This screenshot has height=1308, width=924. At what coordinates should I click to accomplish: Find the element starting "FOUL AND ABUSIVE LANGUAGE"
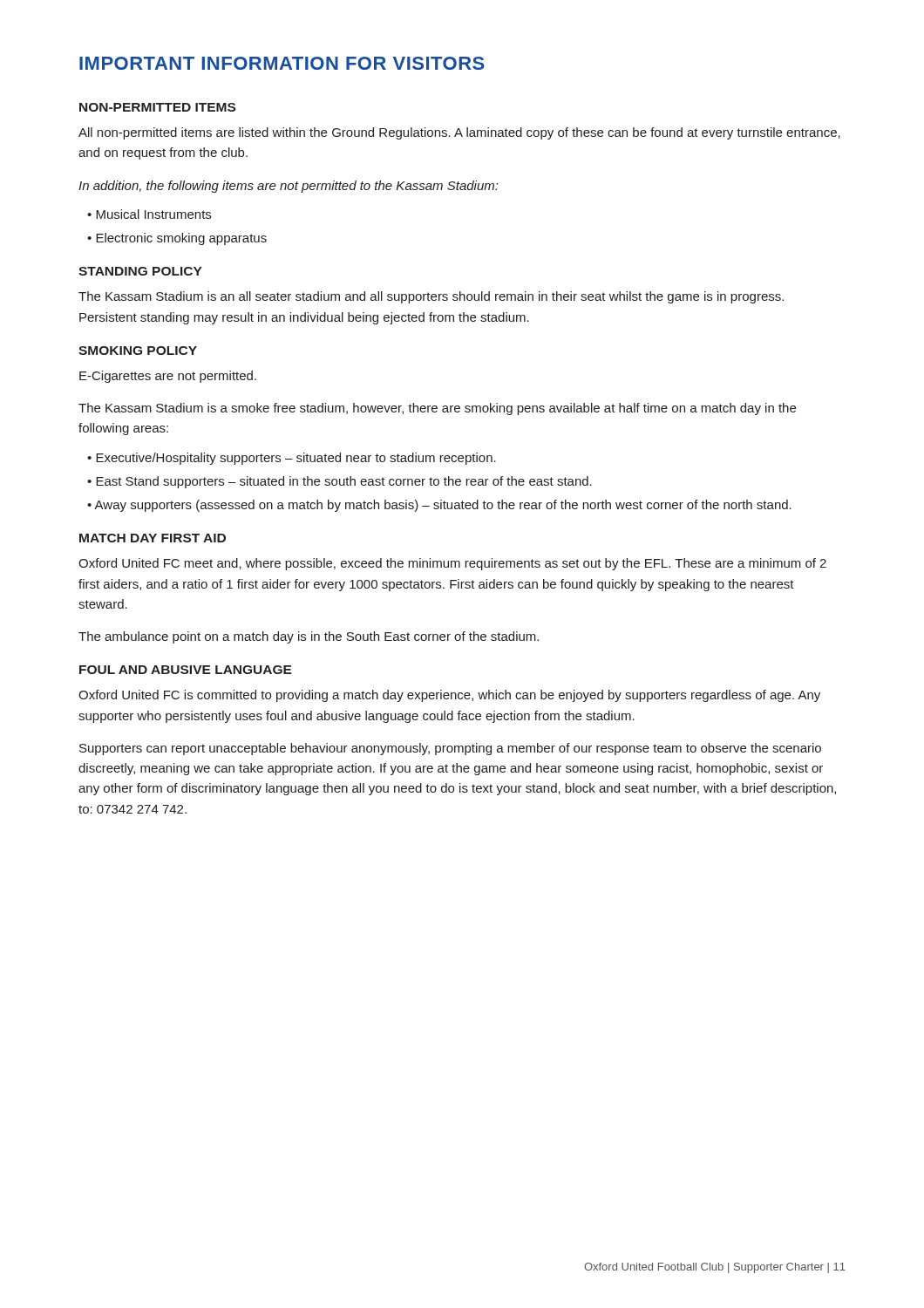coord(186,670)
